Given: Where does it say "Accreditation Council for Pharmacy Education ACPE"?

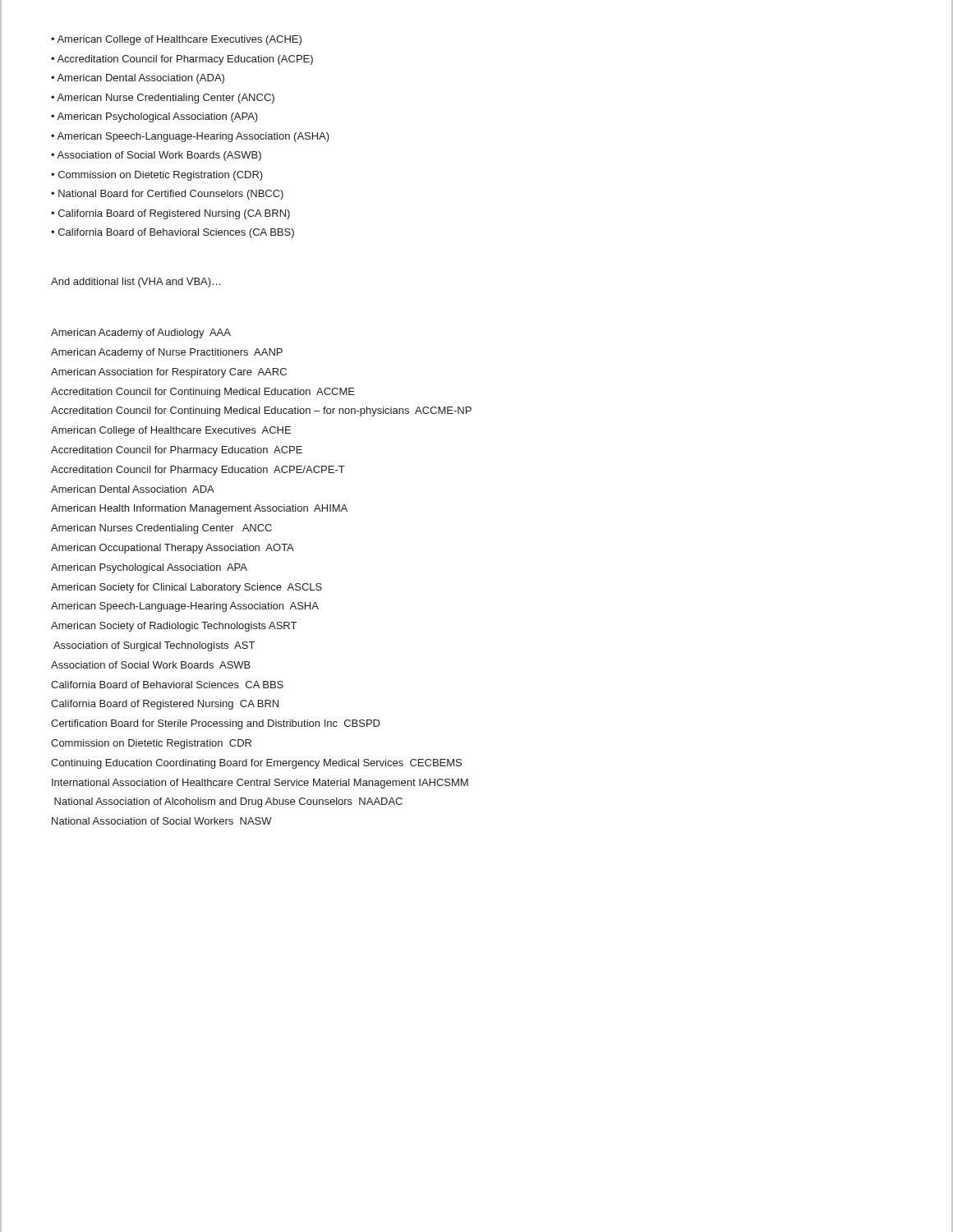Looking at the screenshot, I should 177,450.
